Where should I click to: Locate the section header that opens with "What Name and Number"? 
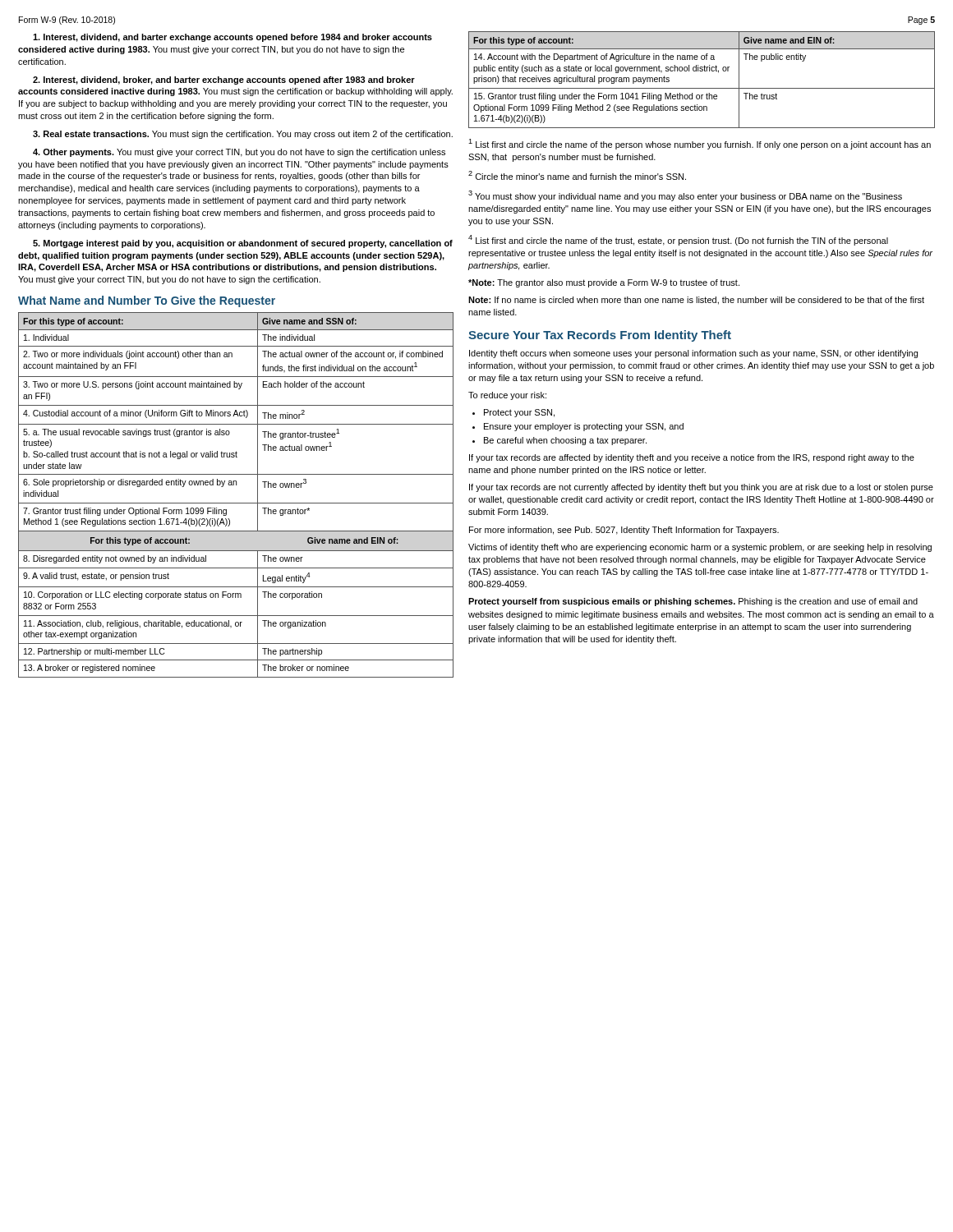click(x=236, y=301)
